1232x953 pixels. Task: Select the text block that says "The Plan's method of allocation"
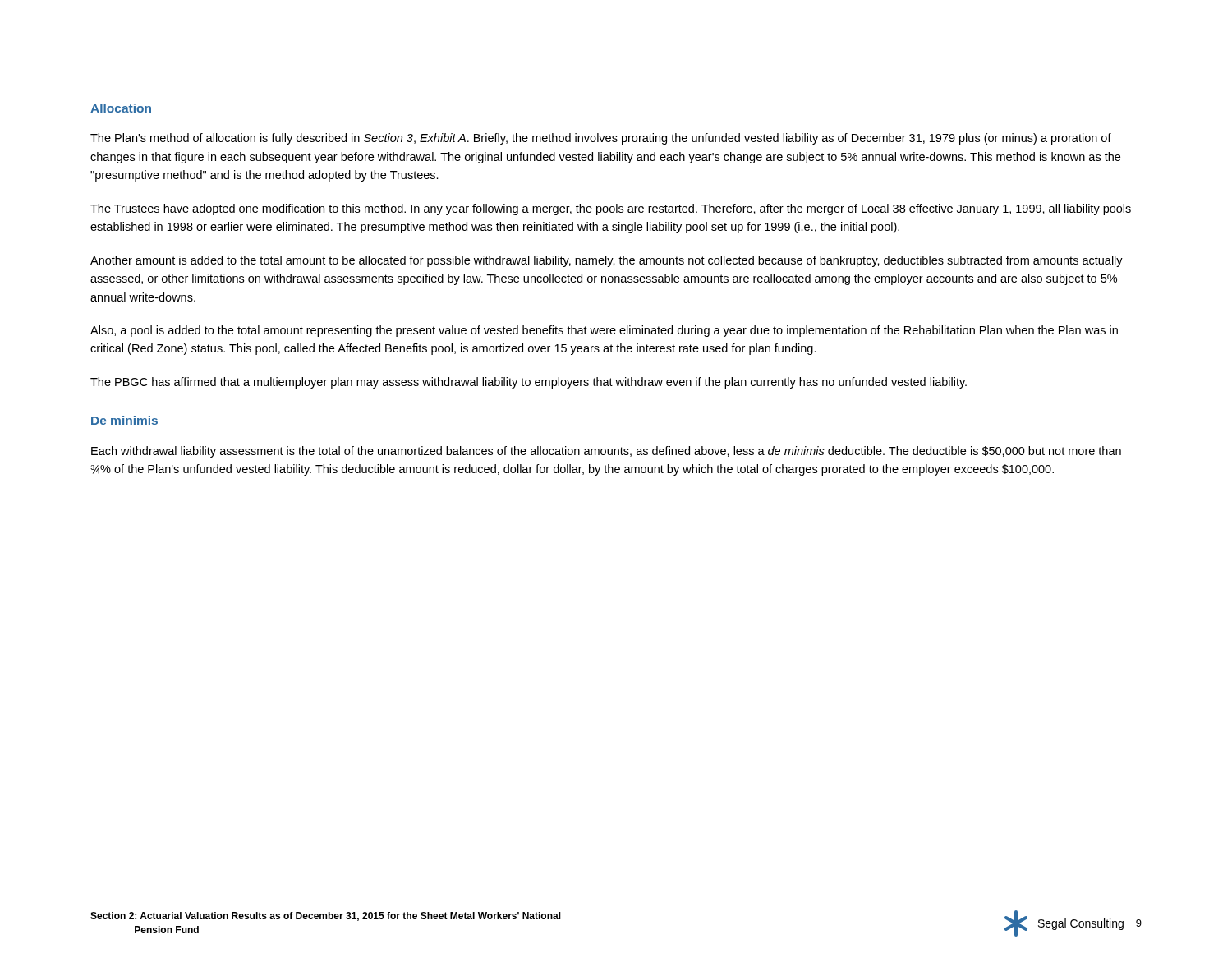click(606, 157)
